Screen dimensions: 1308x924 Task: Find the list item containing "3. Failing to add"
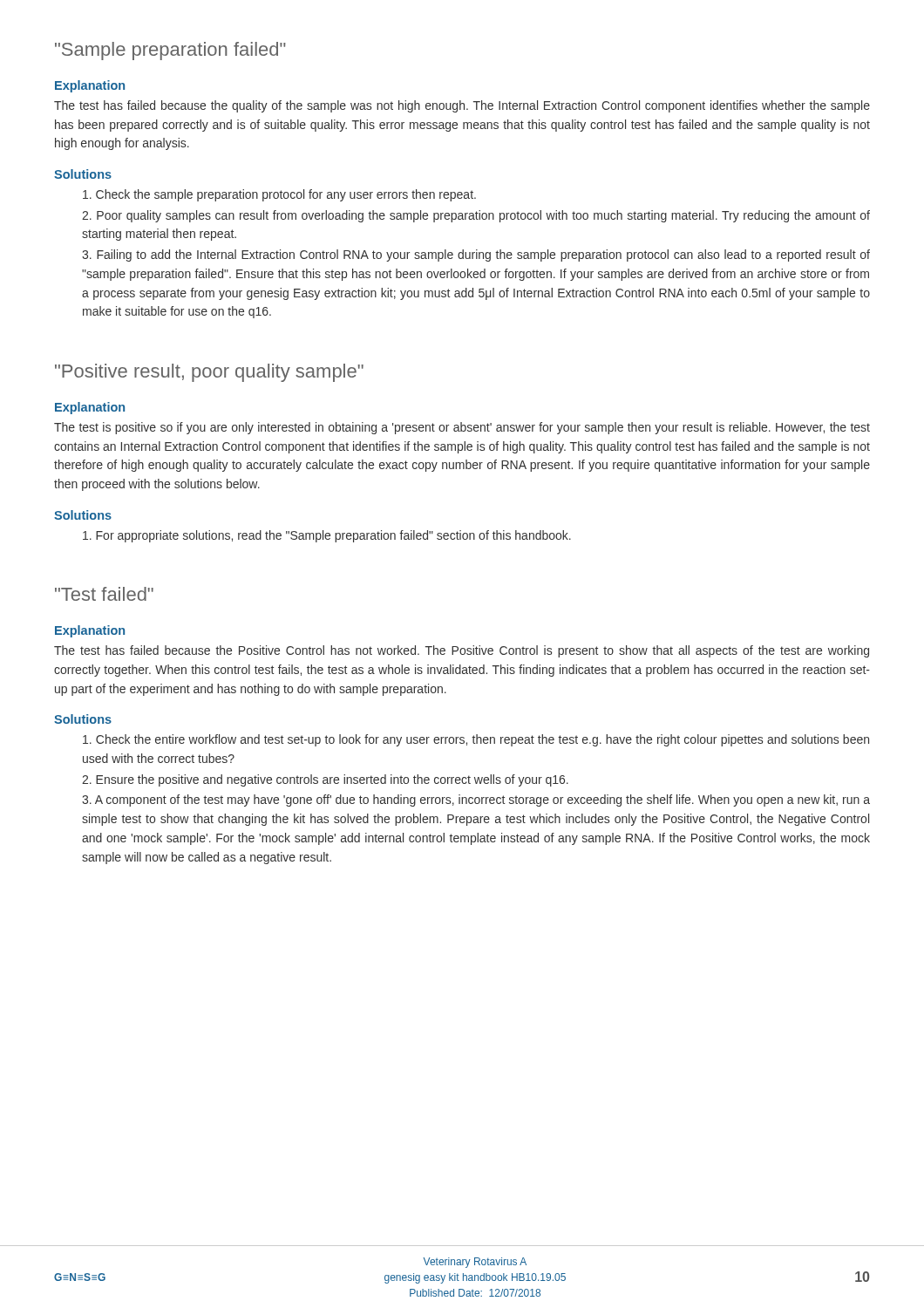coord(476,283)
